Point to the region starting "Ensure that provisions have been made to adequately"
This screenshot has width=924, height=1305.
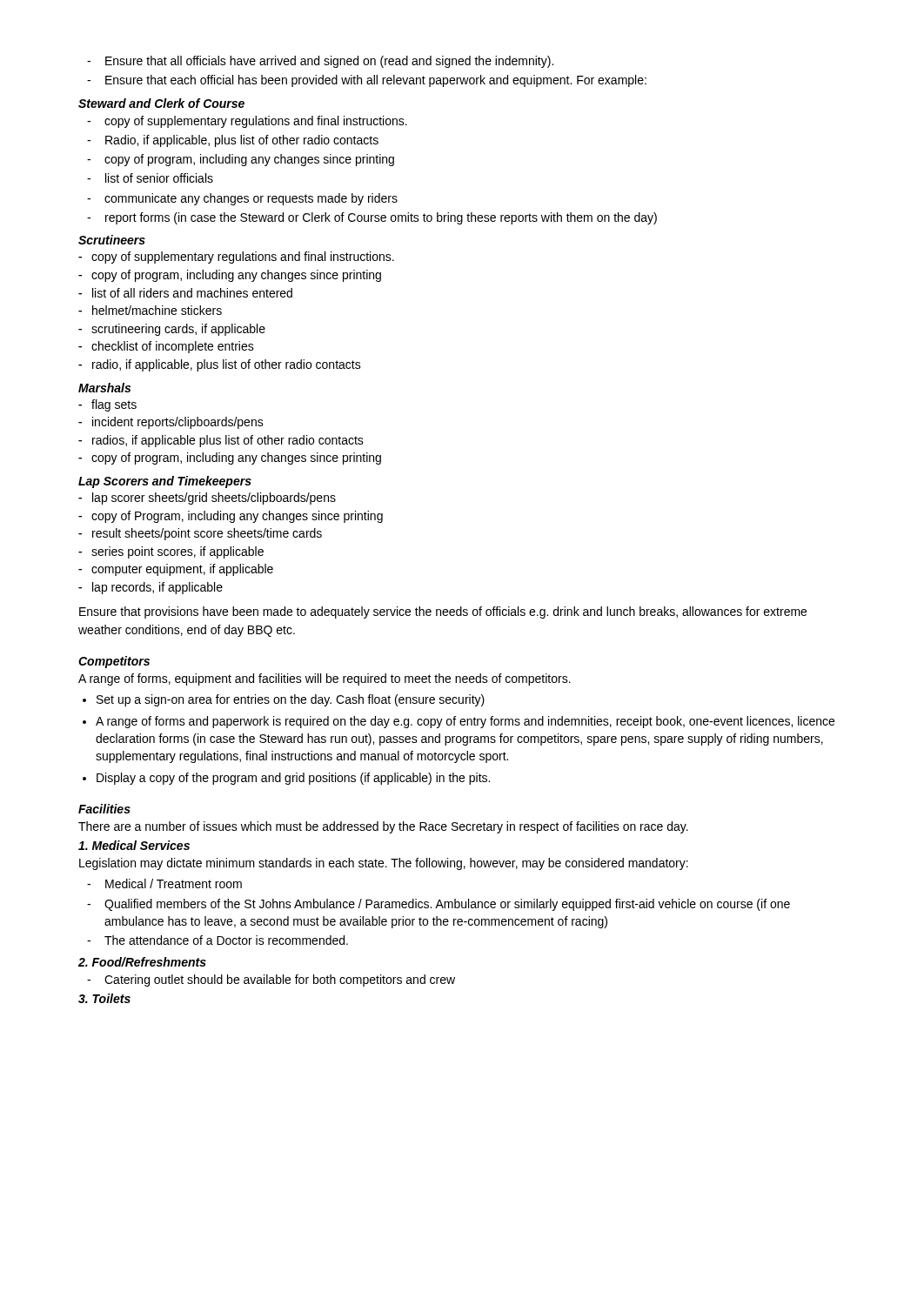443,621
